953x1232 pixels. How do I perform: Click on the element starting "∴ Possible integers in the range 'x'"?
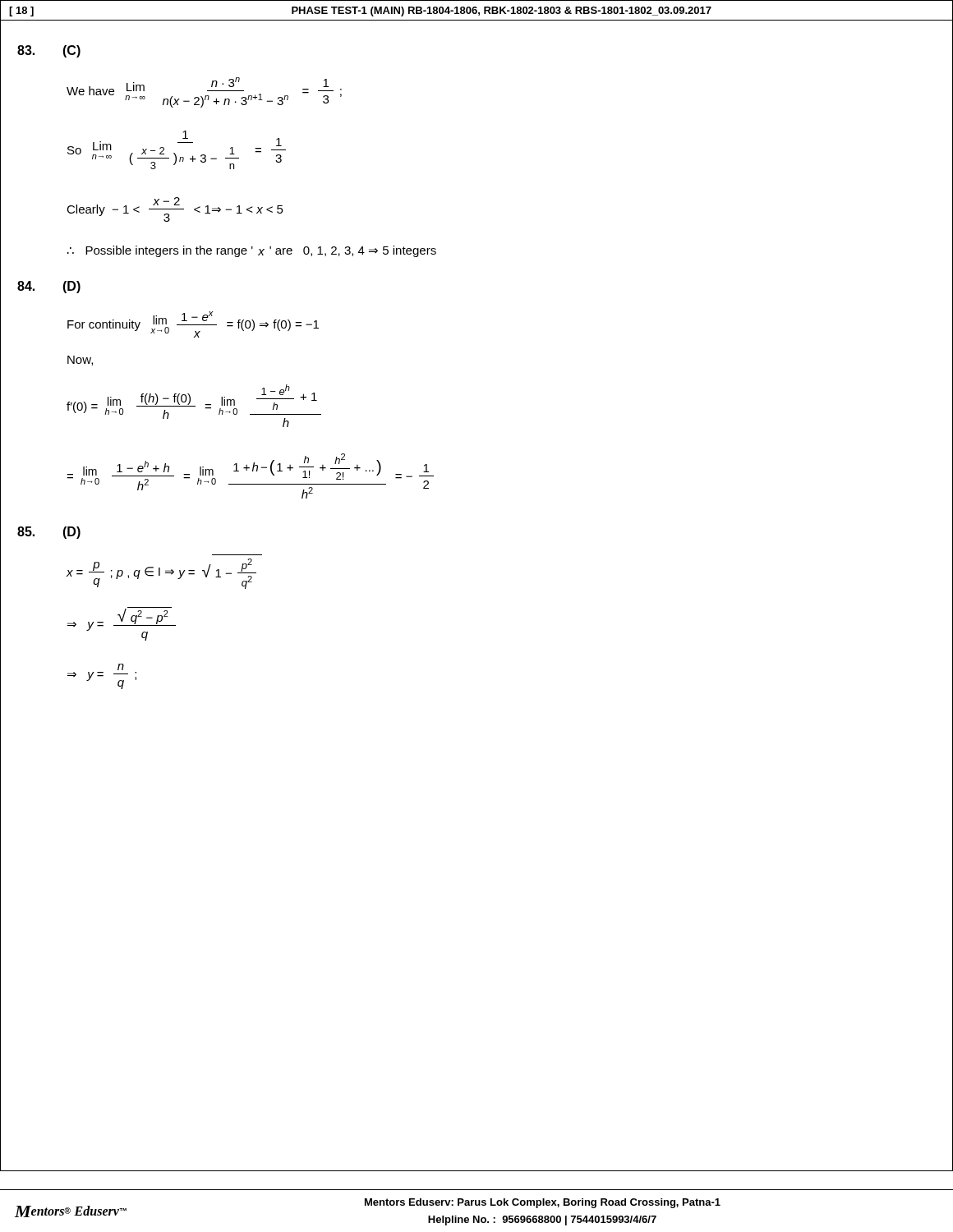tap(251, 250)
